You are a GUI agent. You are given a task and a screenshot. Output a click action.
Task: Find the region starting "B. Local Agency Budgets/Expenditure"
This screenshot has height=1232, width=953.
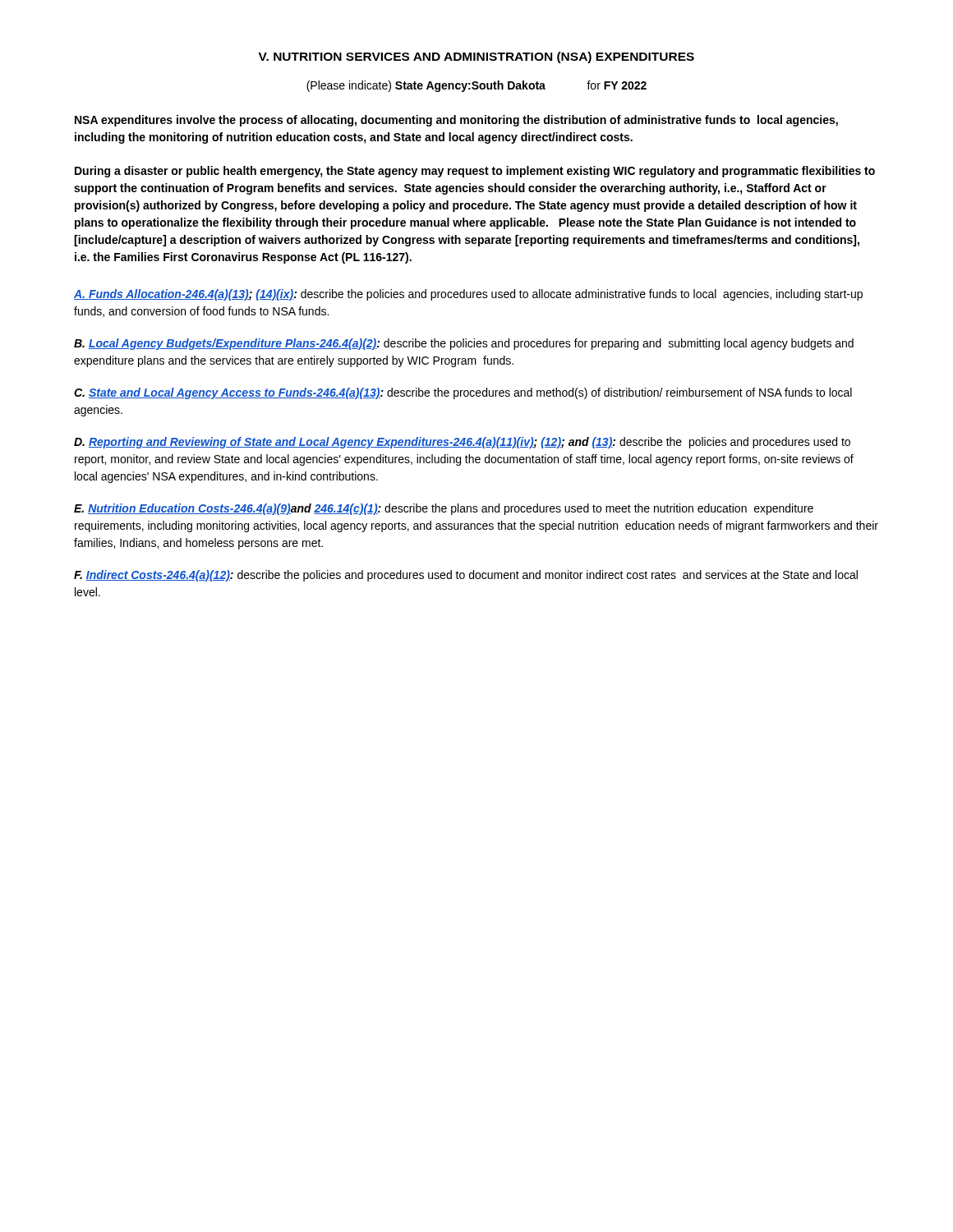pos(476,352)
